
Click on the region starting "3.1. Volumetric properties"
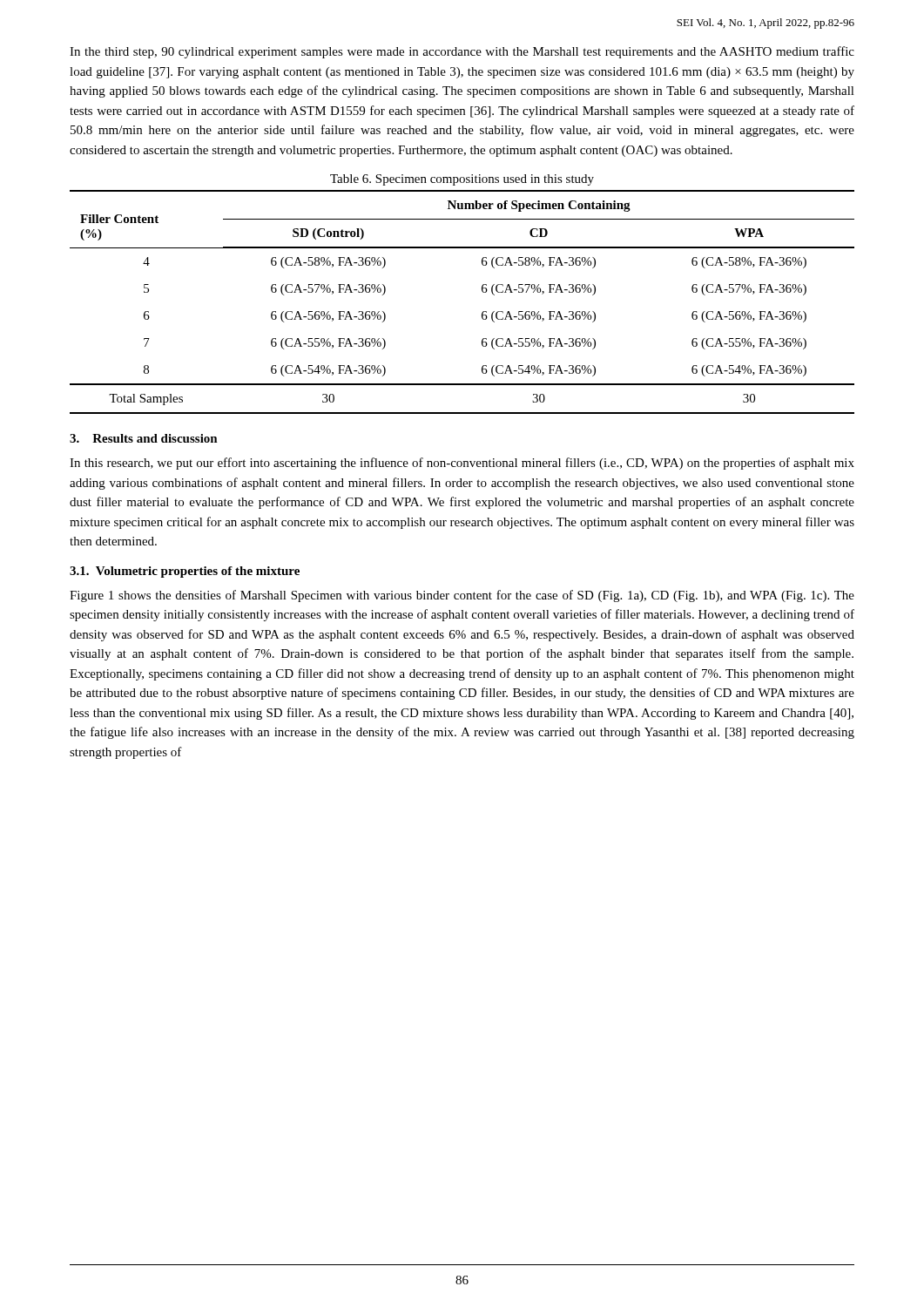coord(185,570)
